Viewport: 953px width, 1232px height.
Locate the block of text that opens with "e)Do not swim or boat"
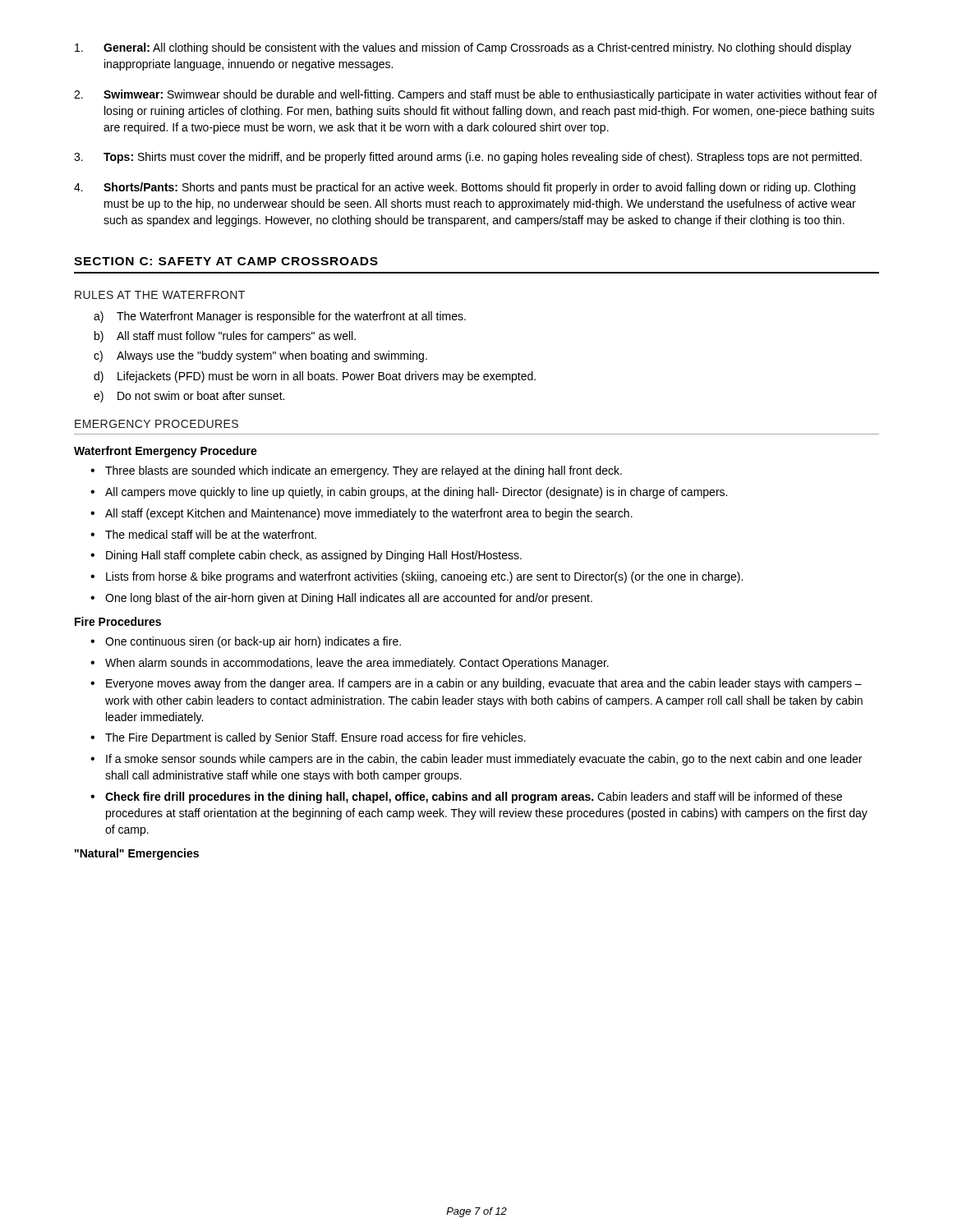coord(190,396)
